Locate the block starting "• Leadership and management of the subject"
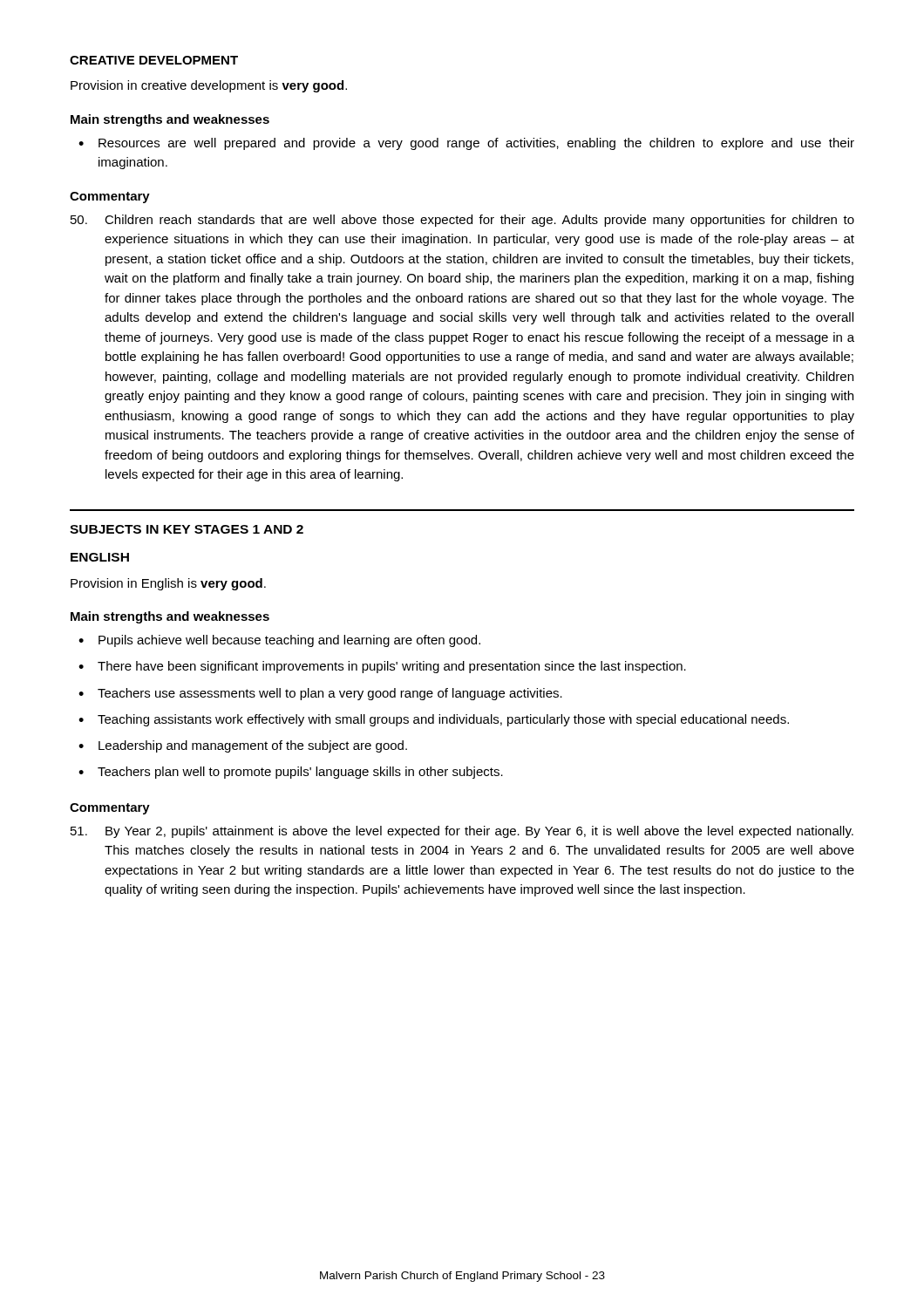The image size is (924, 1308). [243, 746]
